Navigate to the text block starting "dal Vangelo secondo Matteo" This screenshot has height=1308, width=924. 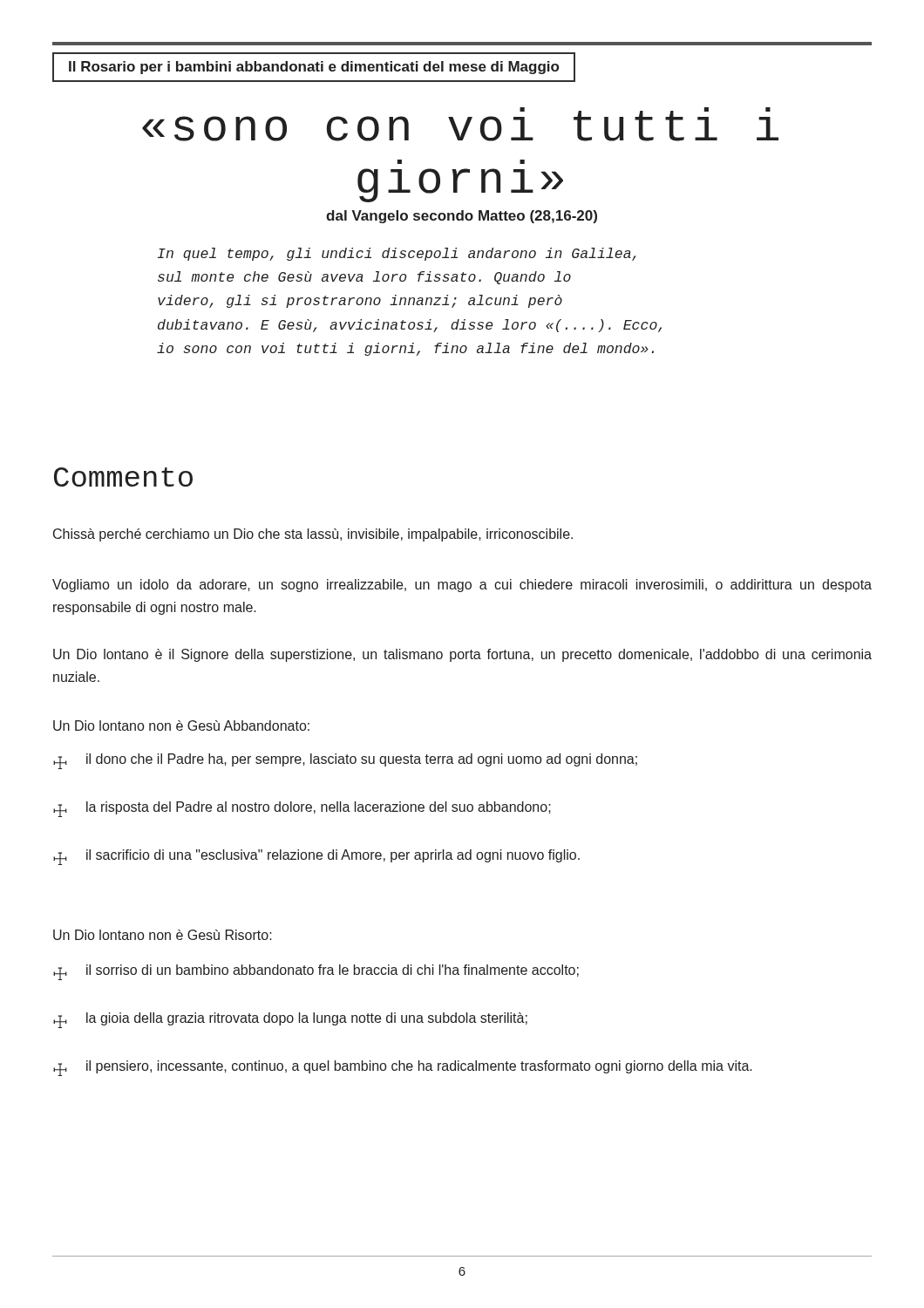[x=462, y=216]
